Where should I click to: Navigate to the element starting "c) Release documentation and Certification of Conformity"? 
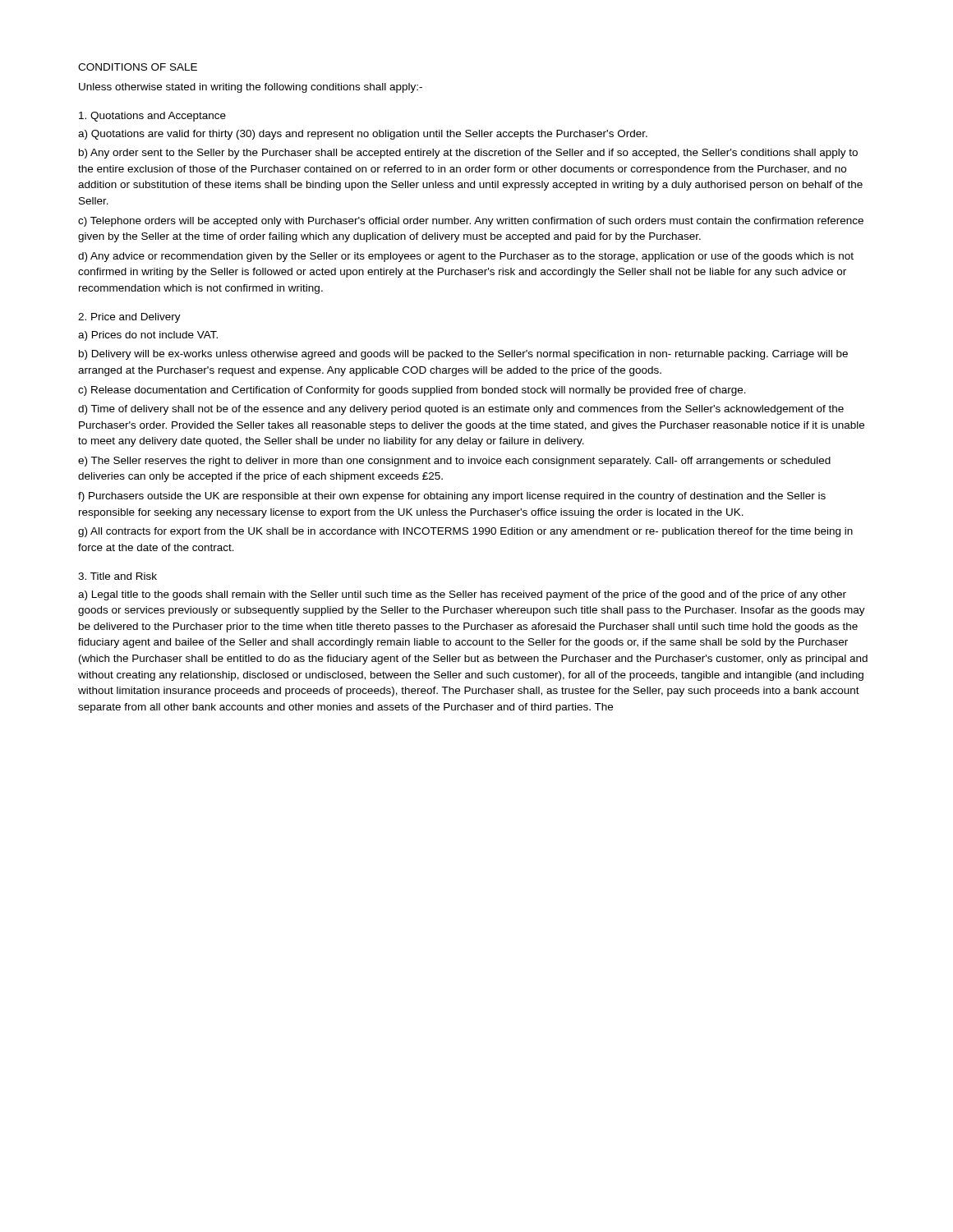[412, 389]
